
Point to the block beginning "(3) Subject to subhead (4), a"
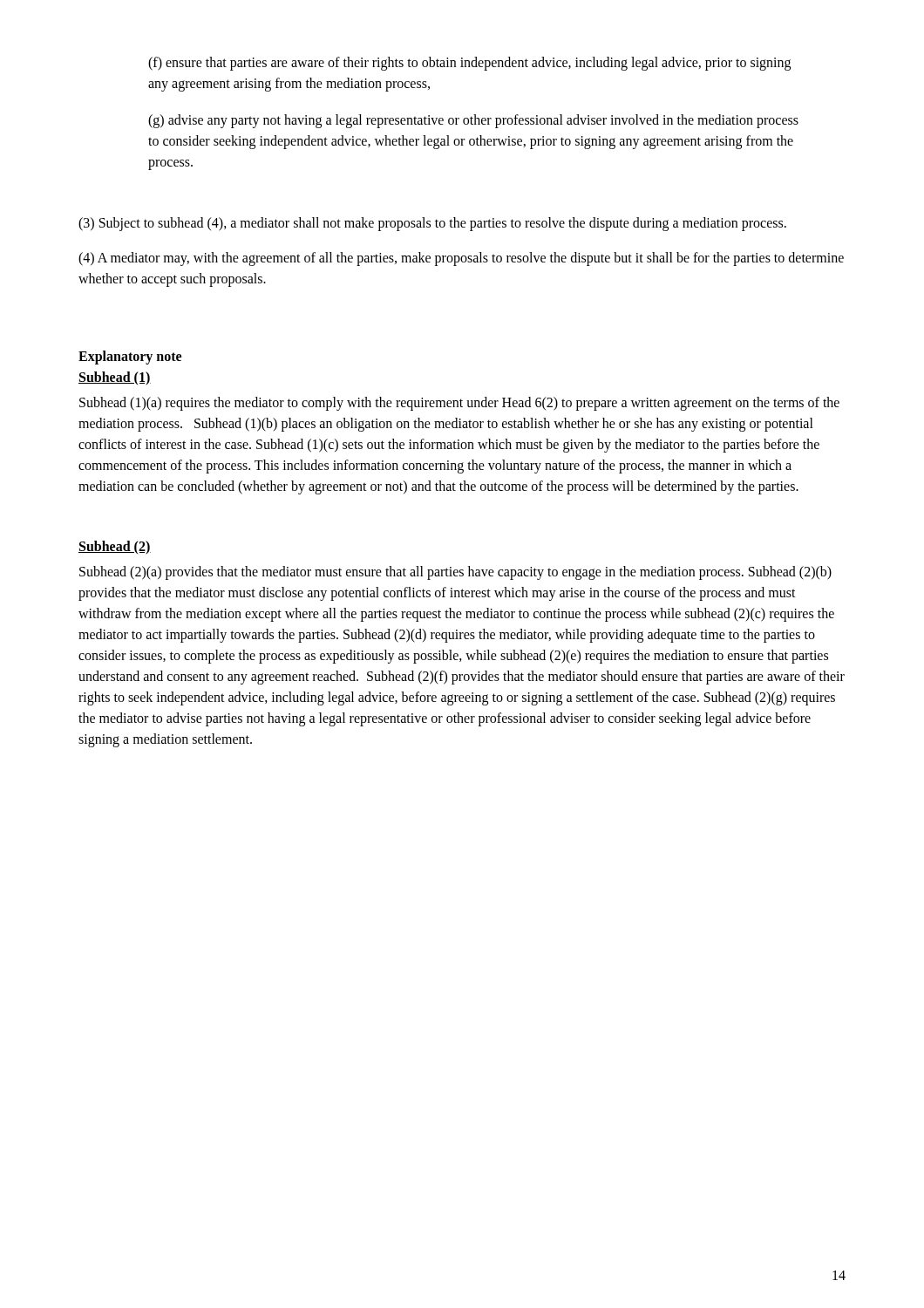(x=433, y=223)
